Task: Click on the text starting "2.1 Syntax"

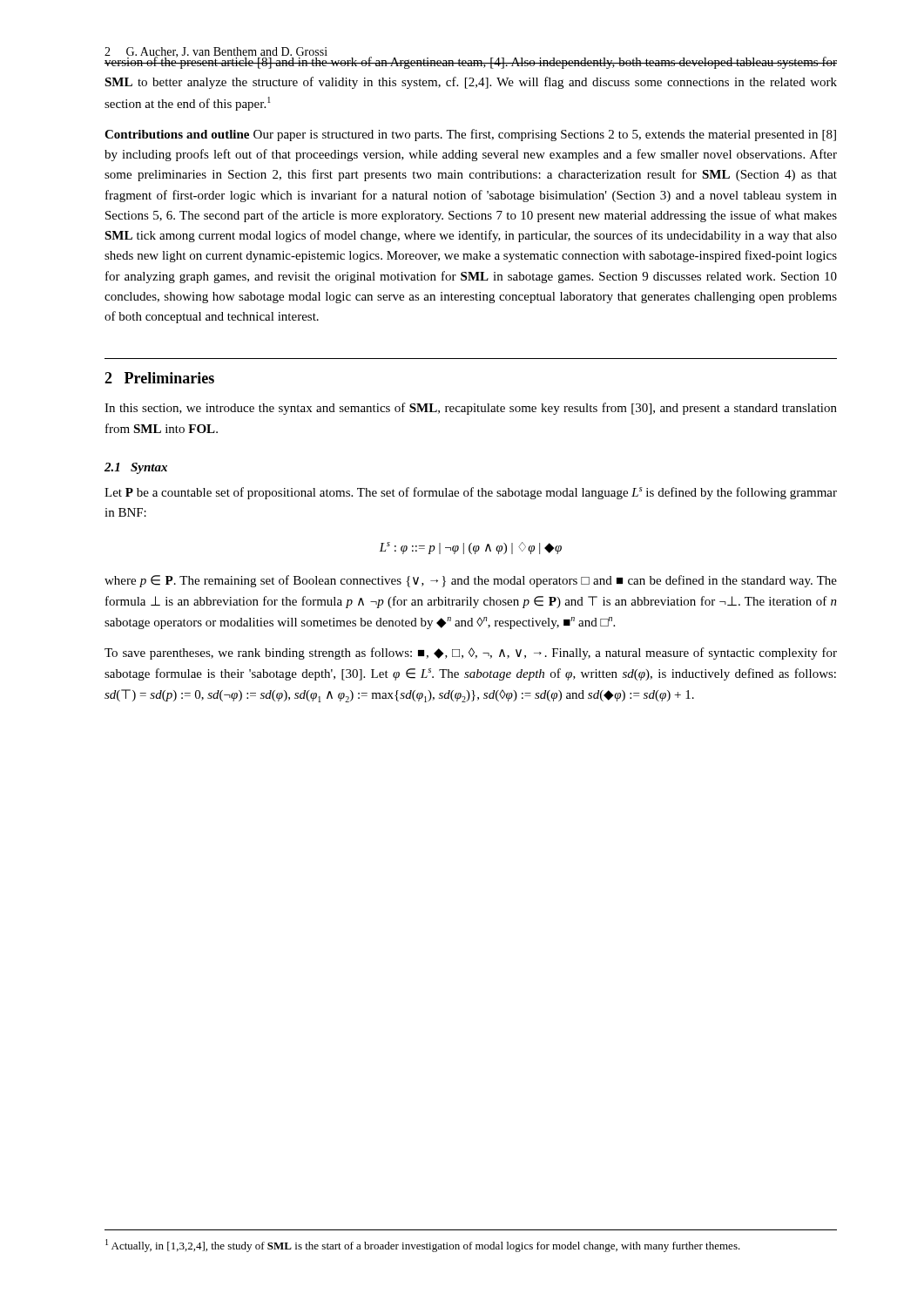Action: [136, 468]
